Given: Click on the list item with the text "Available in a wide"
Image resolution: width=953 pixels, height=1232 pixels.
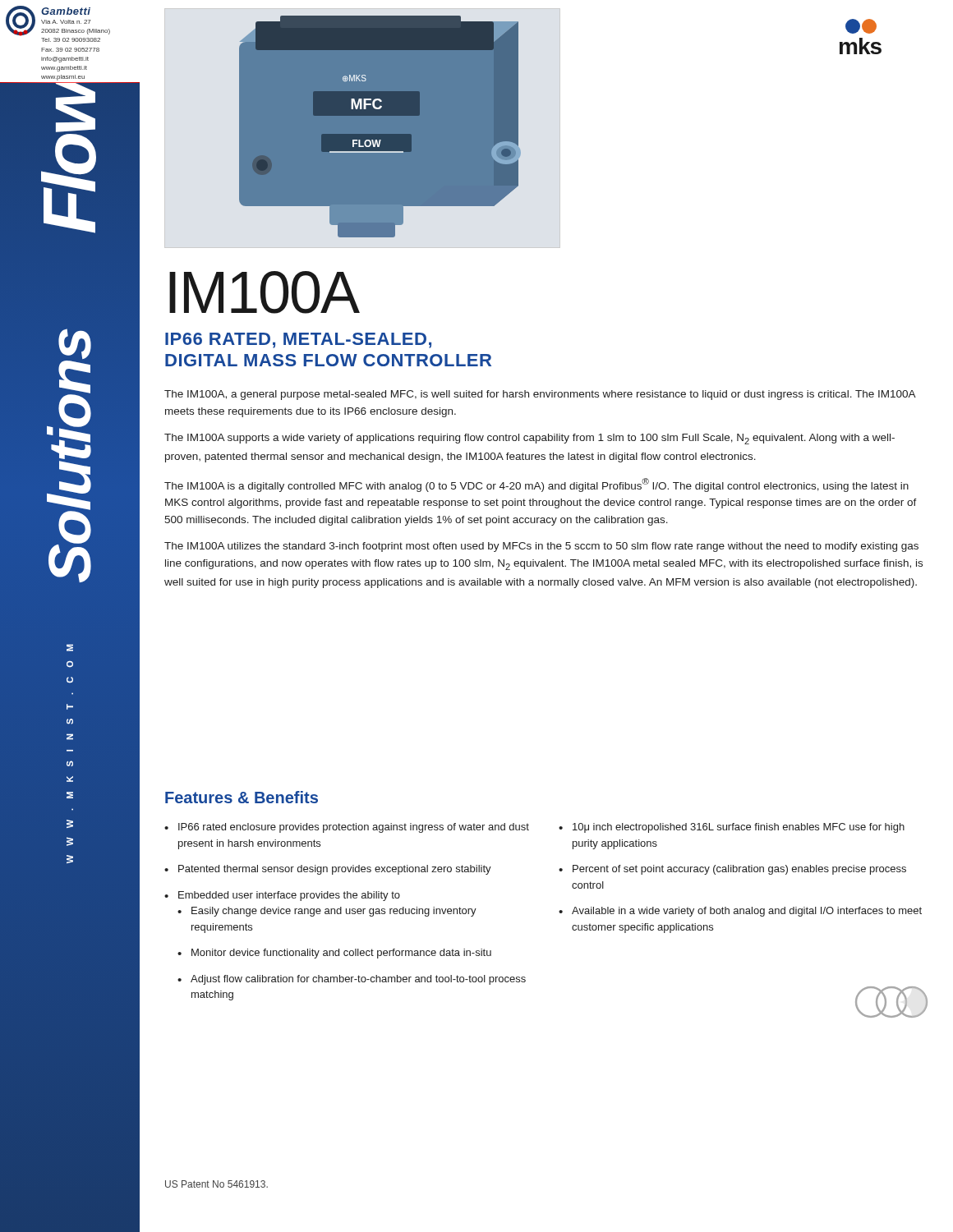Looking at the screenshot, I should [747, 918].
